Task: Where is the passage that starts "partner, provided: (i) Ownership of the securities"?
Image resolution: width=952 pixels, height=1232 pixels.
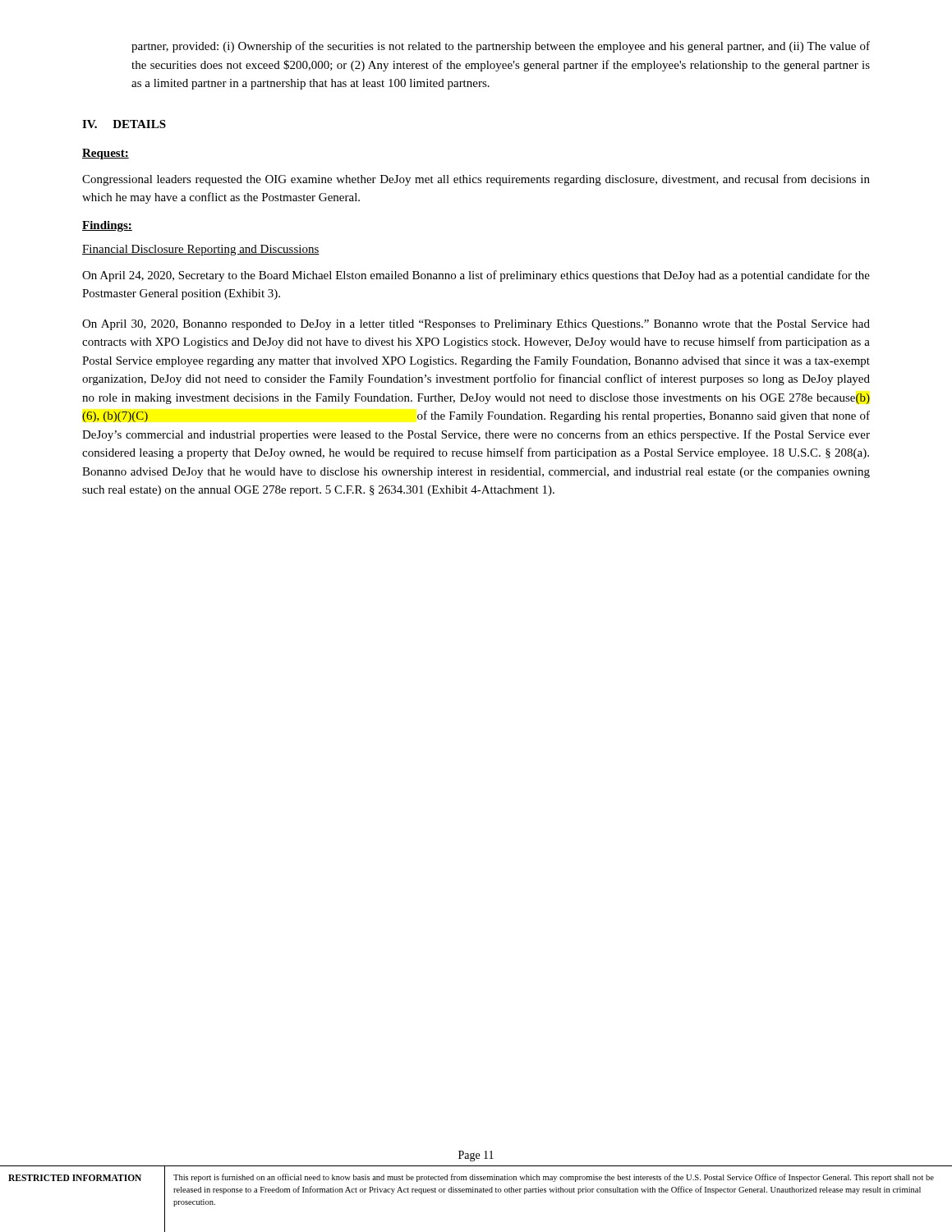Action: pyautogui.click(x=501, y=64)
